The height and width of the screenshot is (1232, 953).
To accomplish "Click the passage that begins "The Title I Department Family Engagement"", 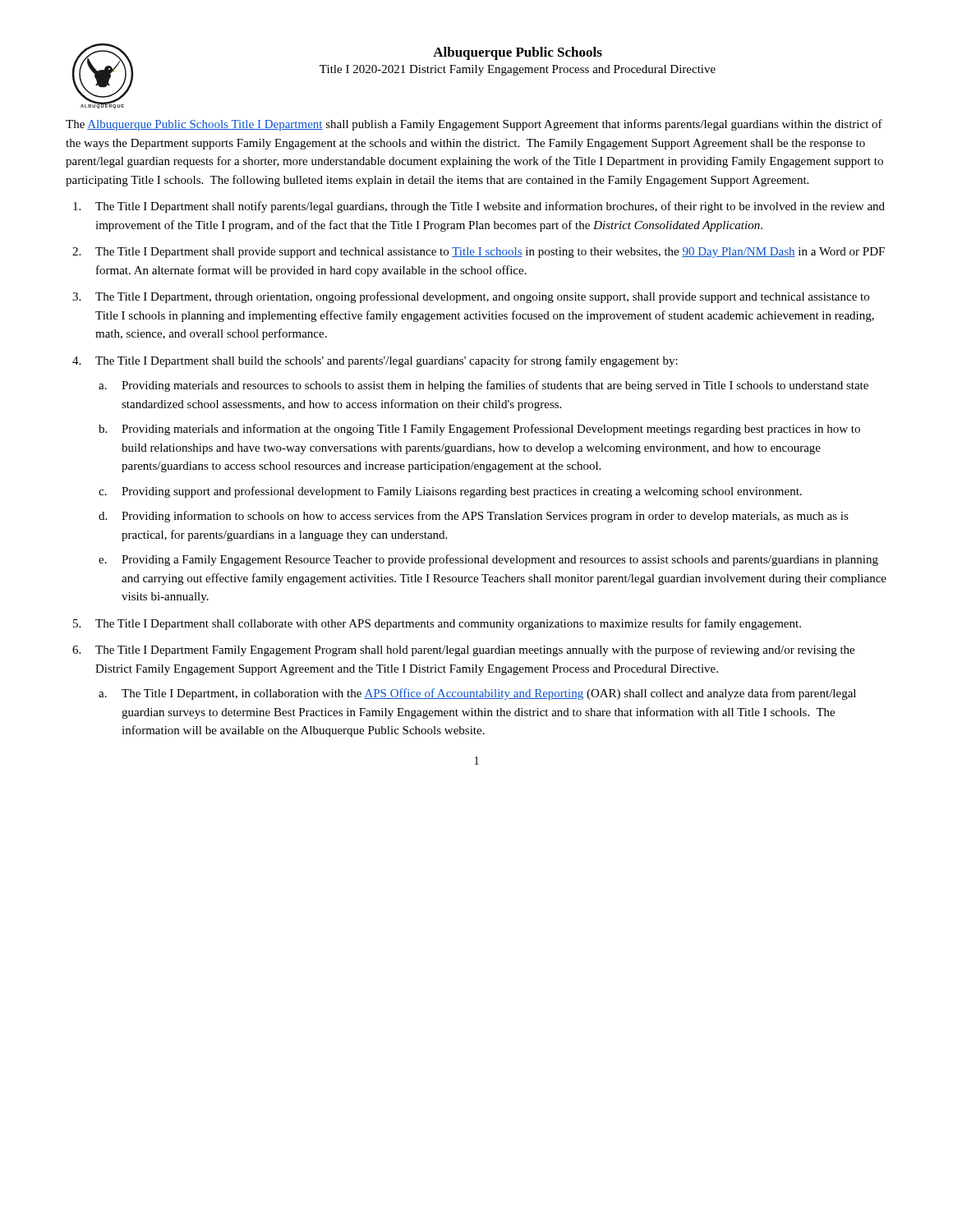I will tap(491, 691).
